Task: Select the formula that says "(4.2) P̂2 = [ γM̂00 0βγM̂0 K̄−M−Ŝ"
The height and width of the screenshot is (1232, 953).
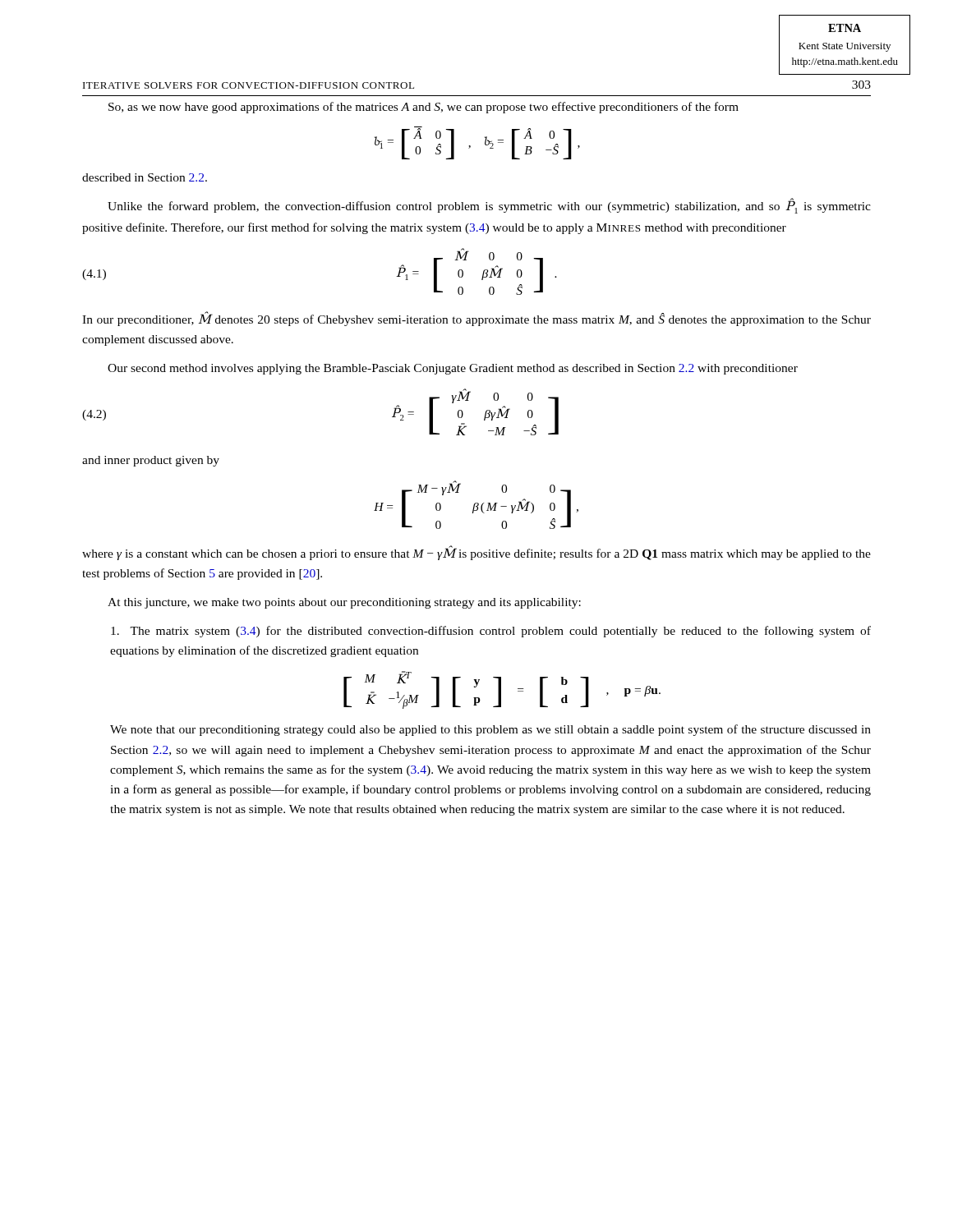Action: pyautogui.click(x=476, y=414)
